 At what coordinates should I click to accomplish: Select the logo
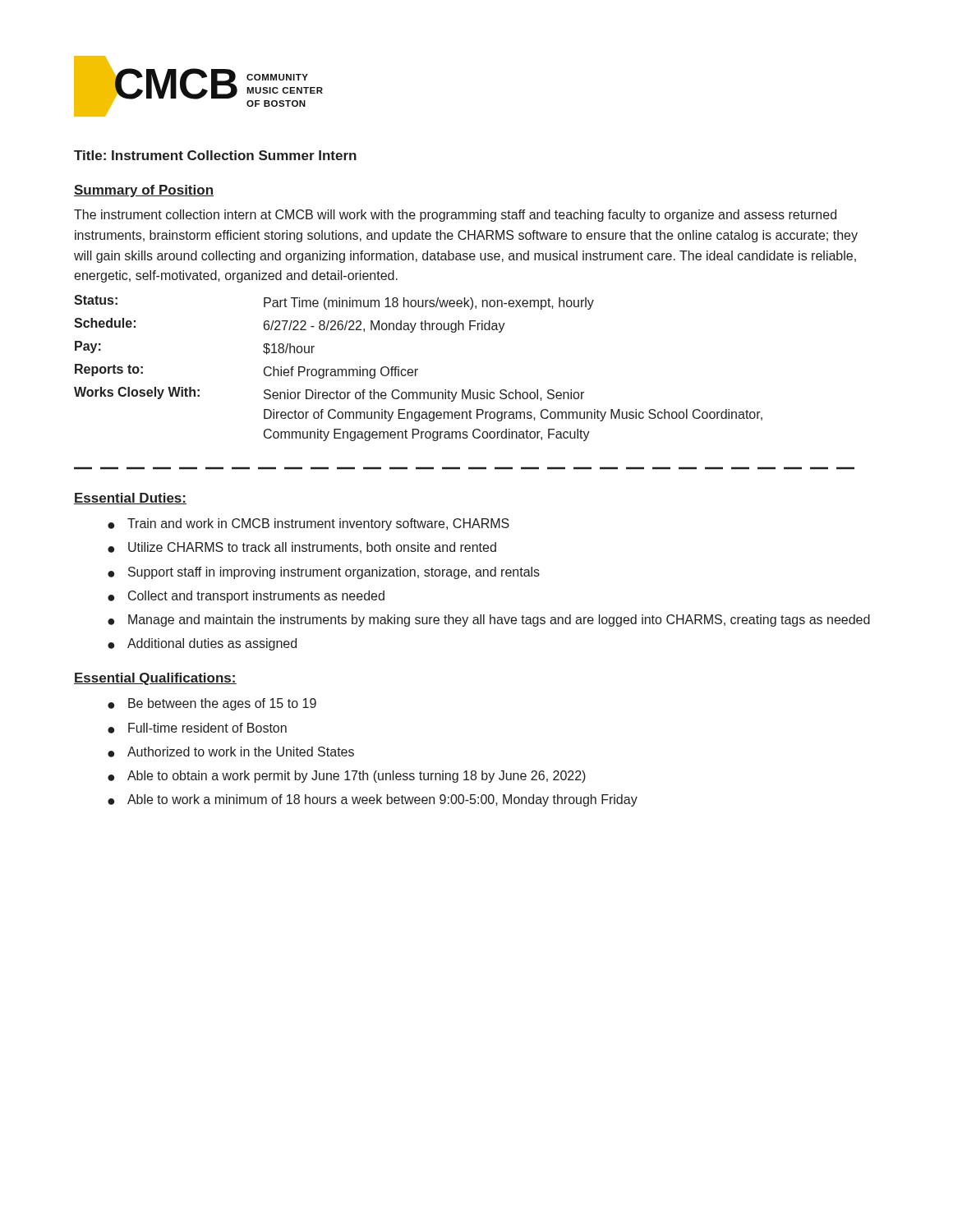tap(476, 86)
